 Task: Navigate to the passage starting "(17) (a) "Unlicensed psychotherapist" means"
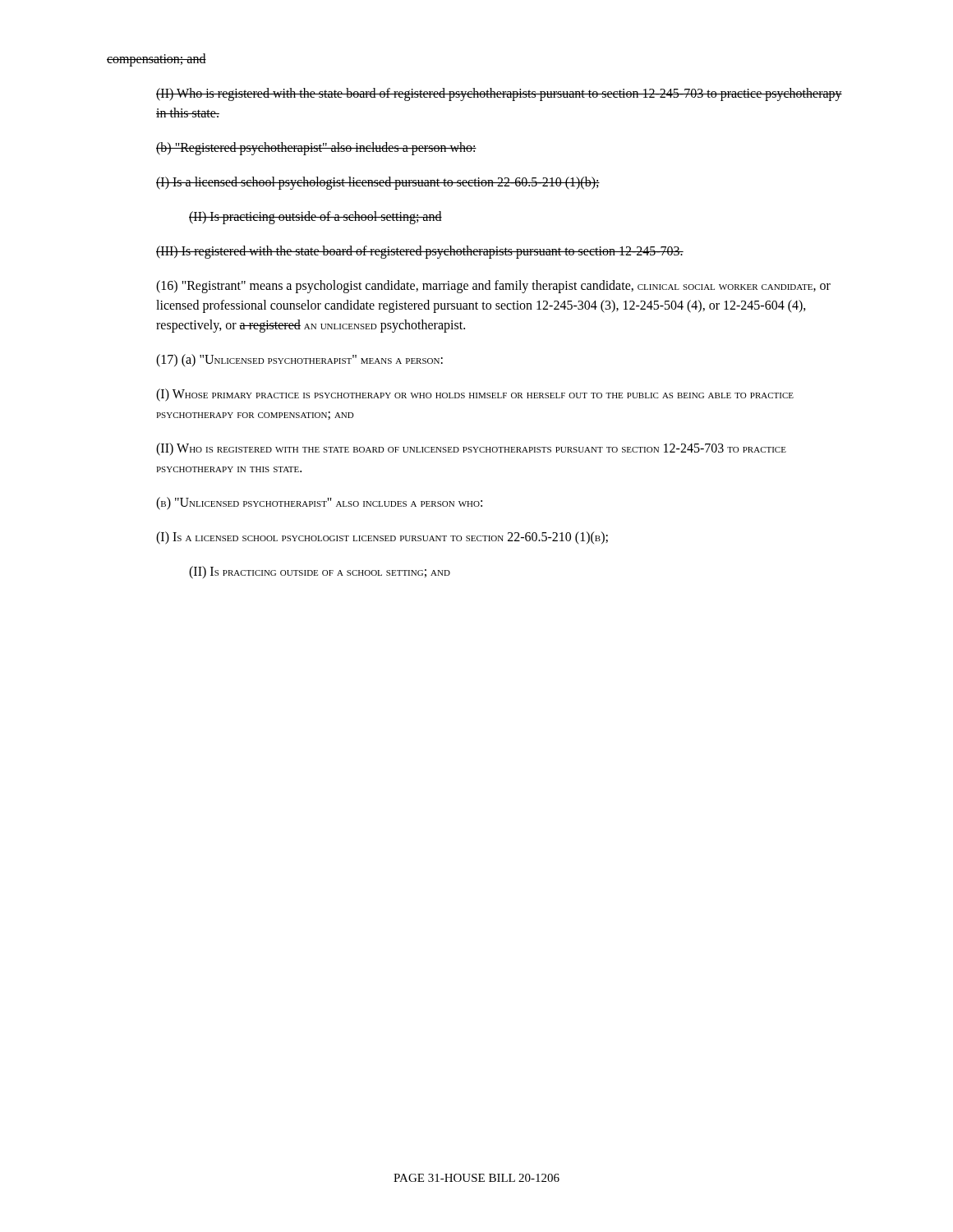[x=300, y=359]
